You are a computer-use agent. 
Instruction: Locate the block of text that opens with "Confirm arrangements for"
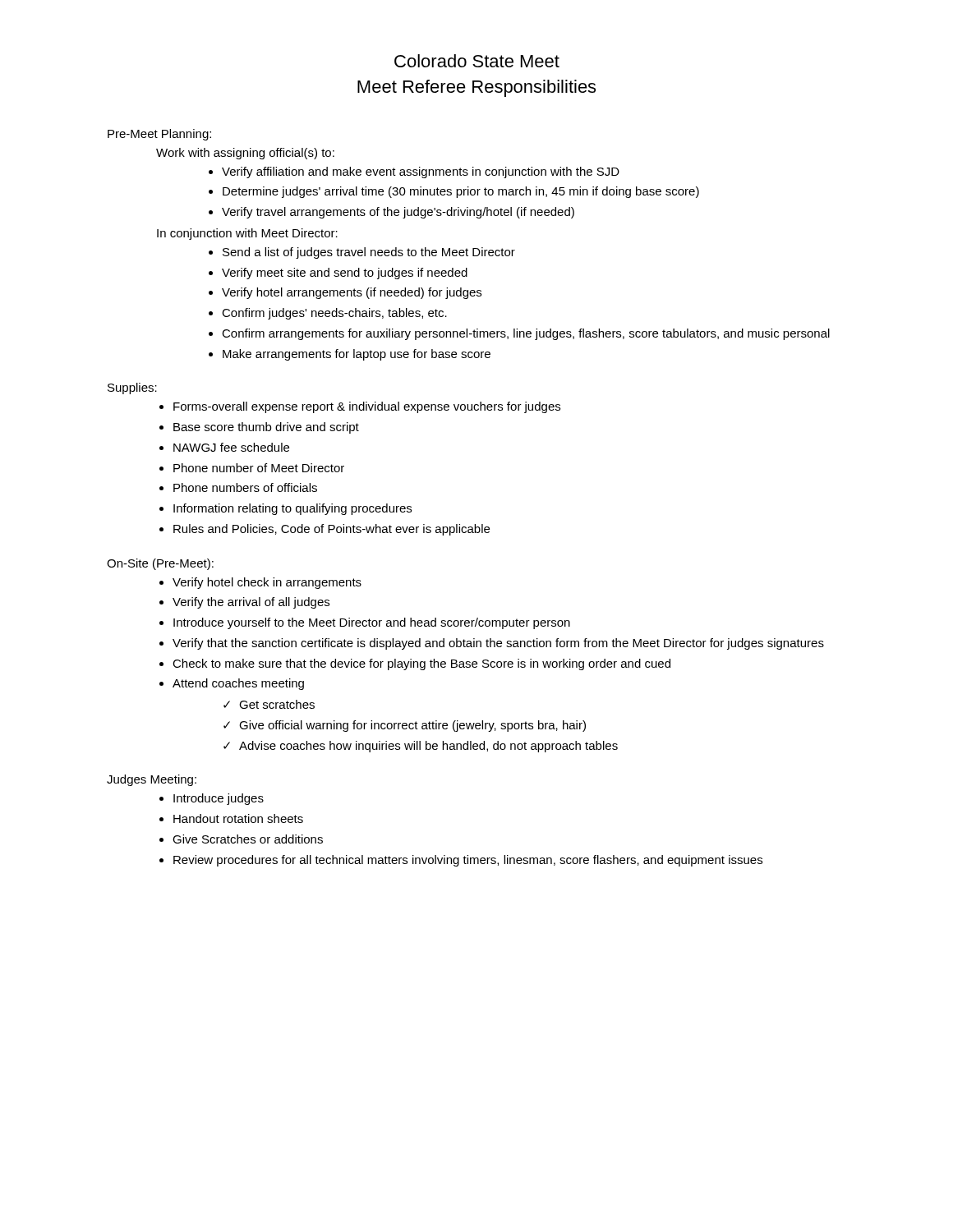(526, 333)
